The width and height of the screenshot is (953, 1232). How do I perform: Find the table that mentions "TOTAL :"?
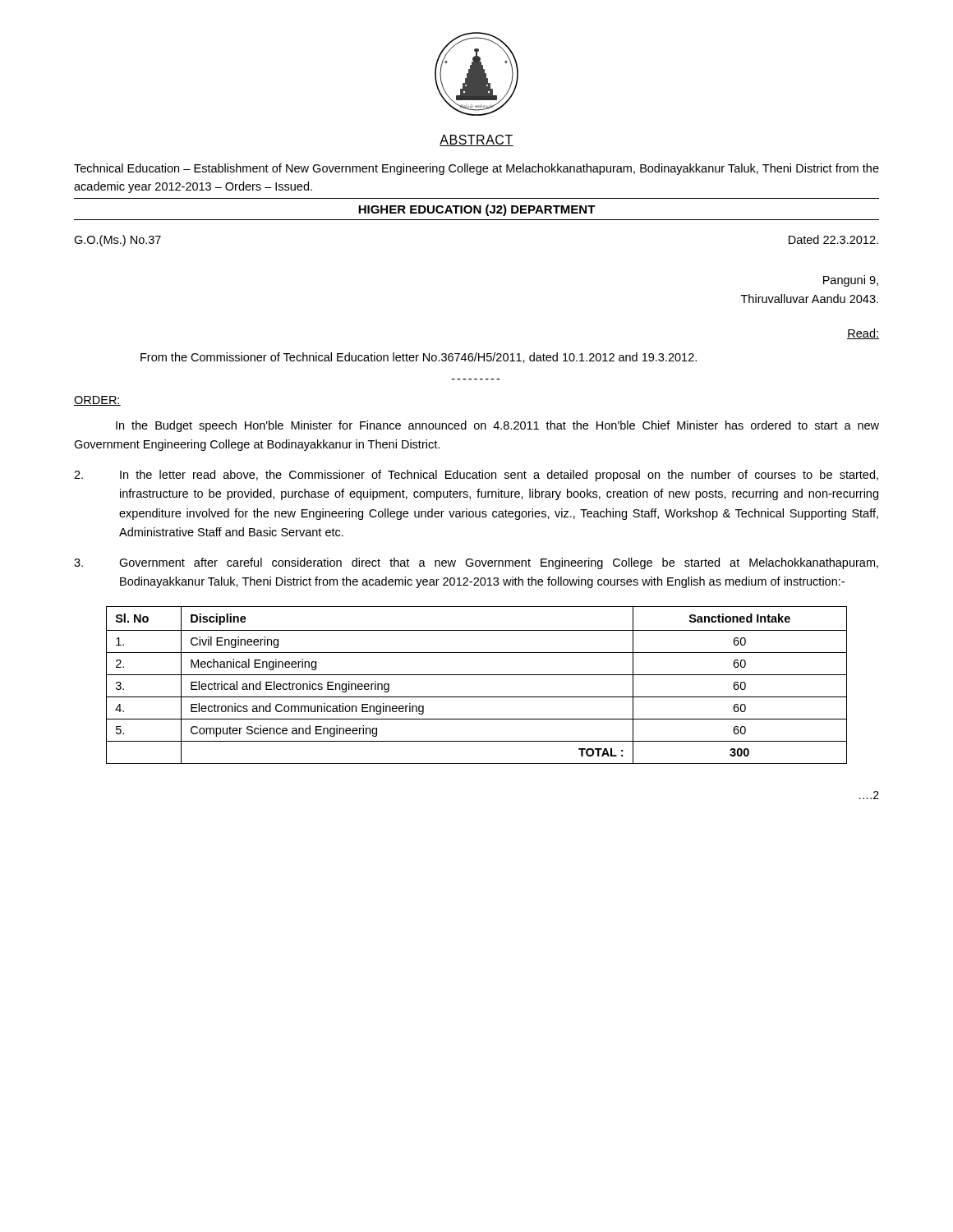point(476,685)
